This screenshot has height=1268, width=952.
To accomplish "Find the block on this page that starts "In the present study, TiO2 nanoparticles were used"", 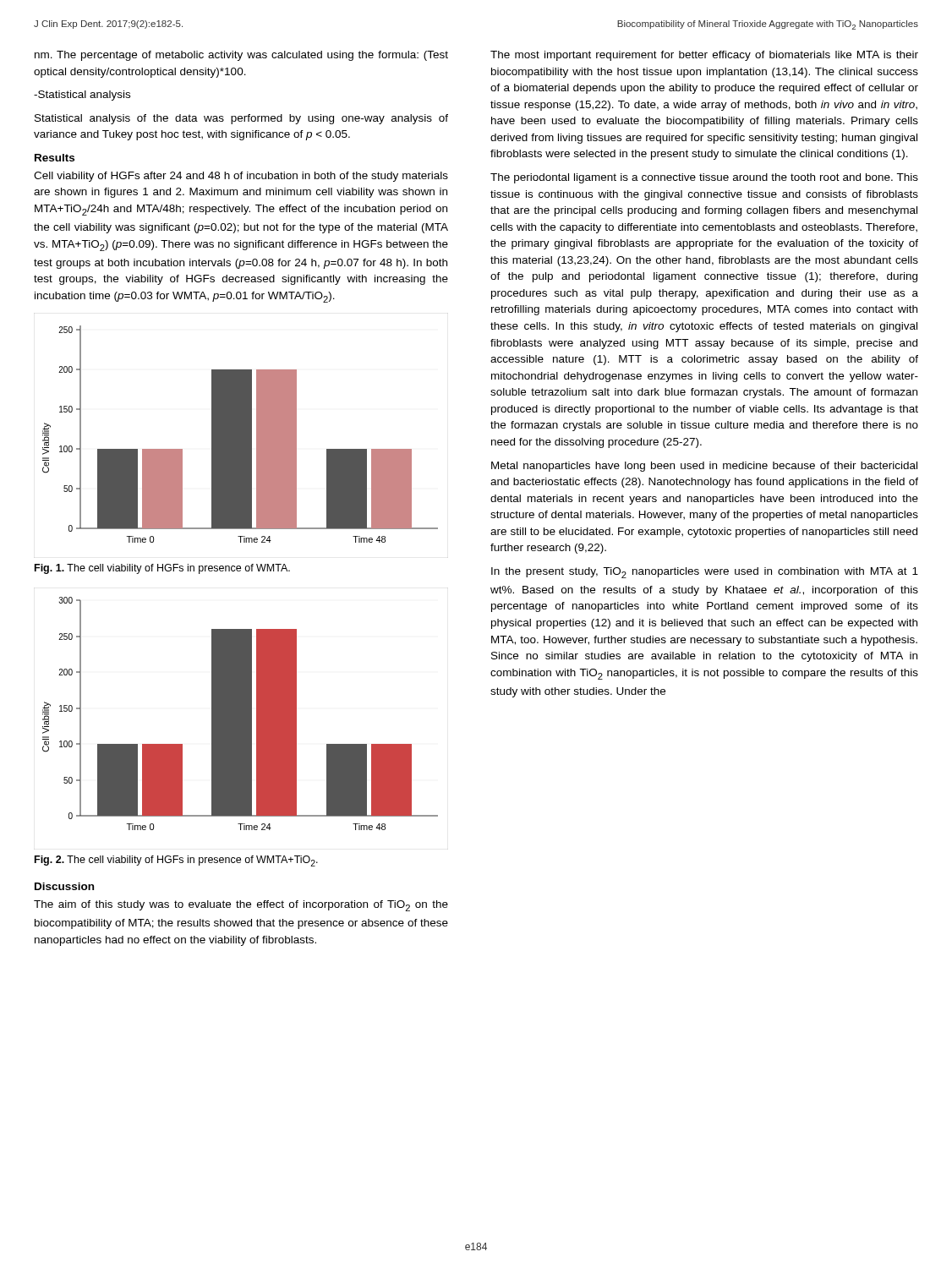I will point(704,631).
